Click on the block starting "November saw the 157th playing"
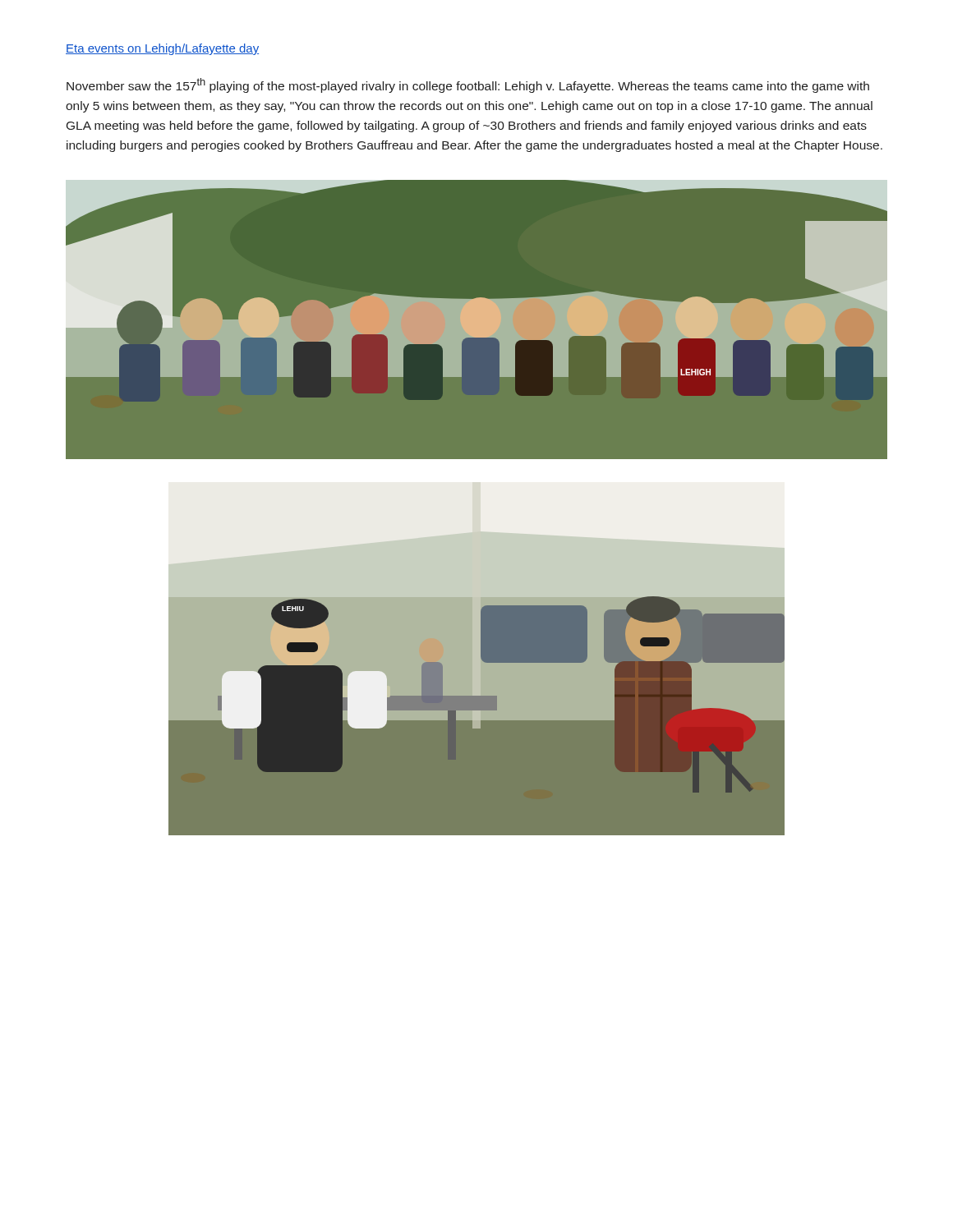Image resolution: width=953 pixels, height=1232 pixels. tap(474, 114)
